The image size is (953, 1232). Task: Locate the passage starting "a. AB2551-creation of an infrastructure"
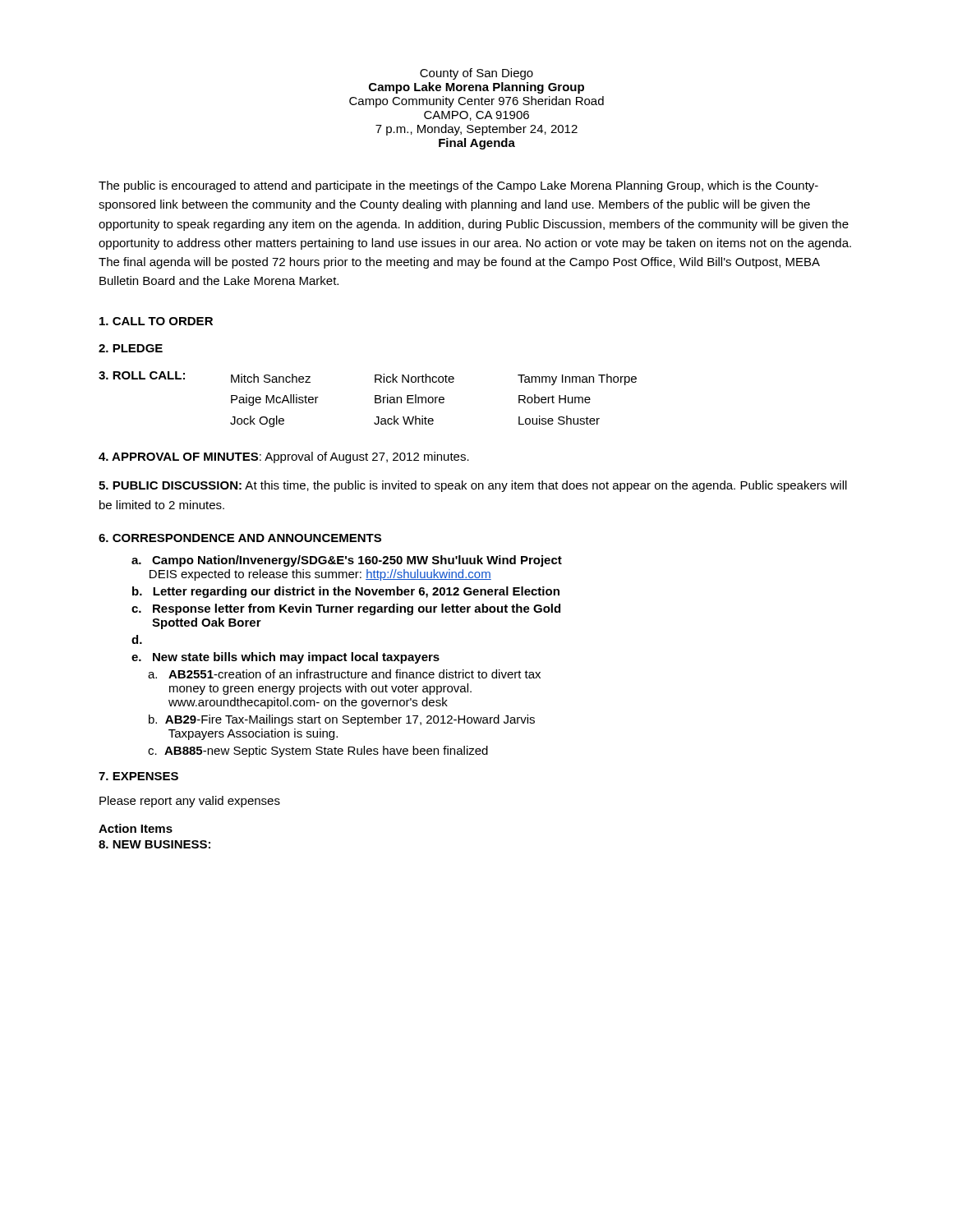coord(345,688)
